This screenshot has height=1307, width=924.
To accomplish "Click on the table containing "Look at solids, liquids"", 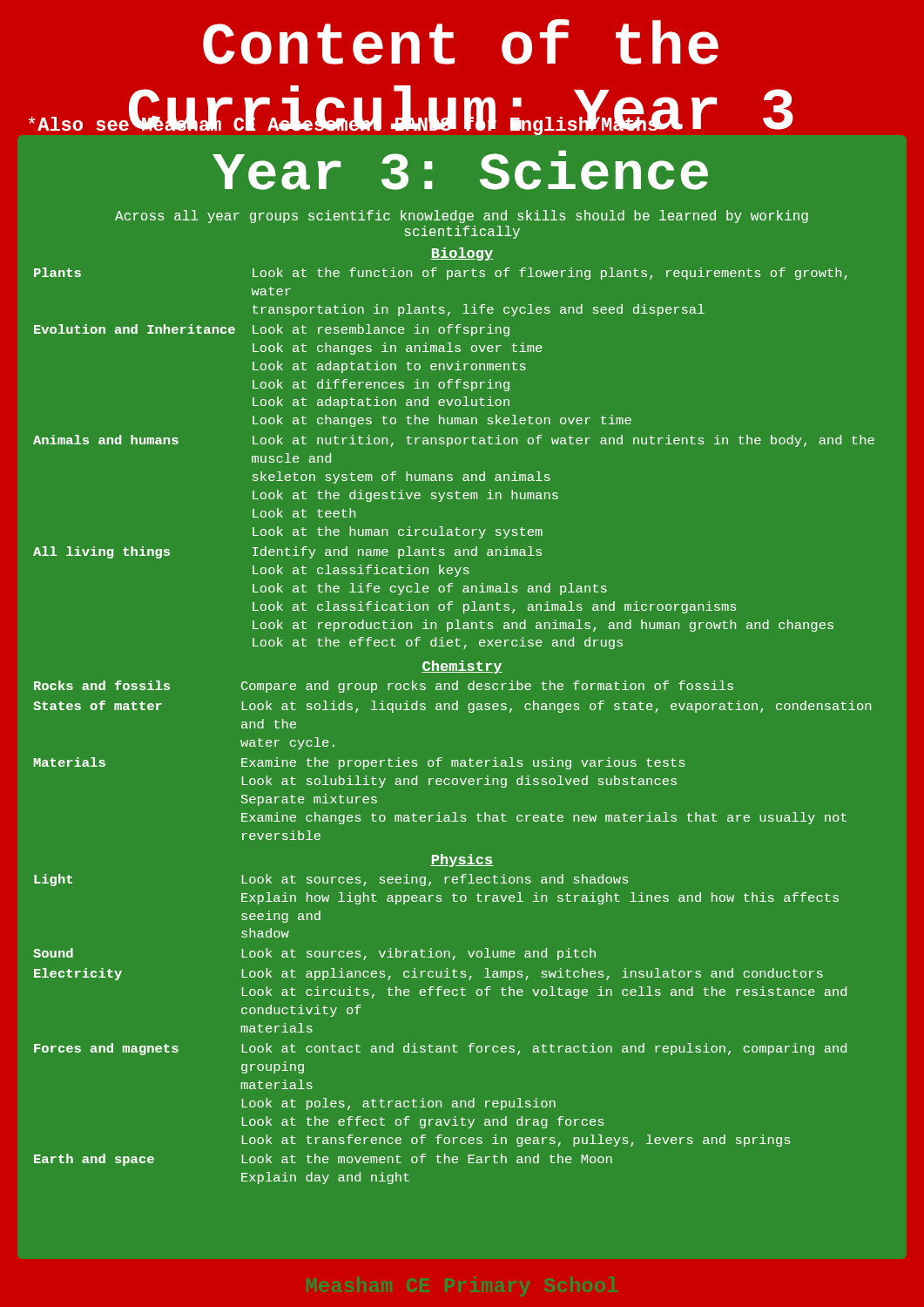I will [x=462, y=762].
